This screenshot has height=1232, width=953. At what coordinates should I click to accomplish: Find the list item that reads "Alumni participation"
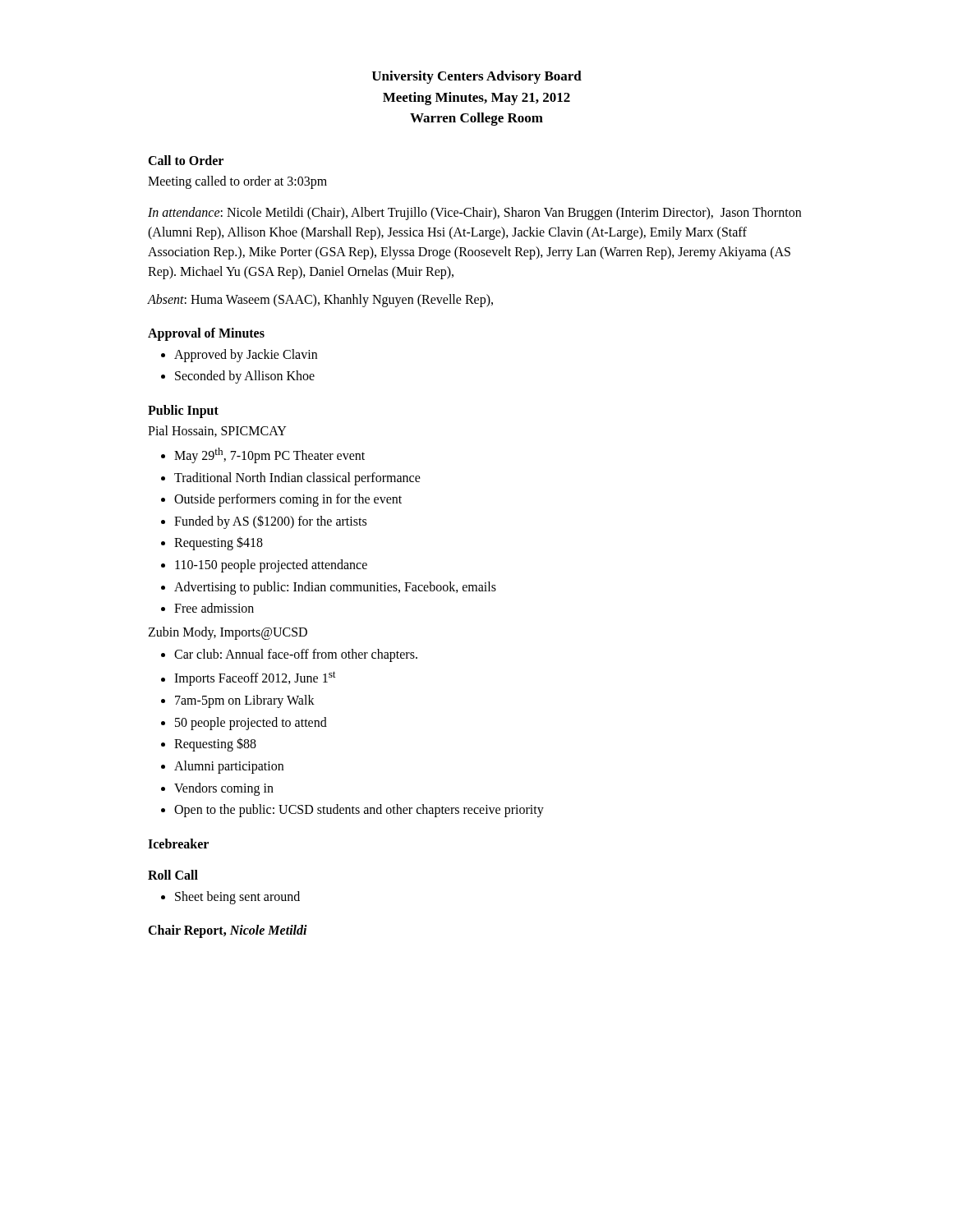[229, 766]
